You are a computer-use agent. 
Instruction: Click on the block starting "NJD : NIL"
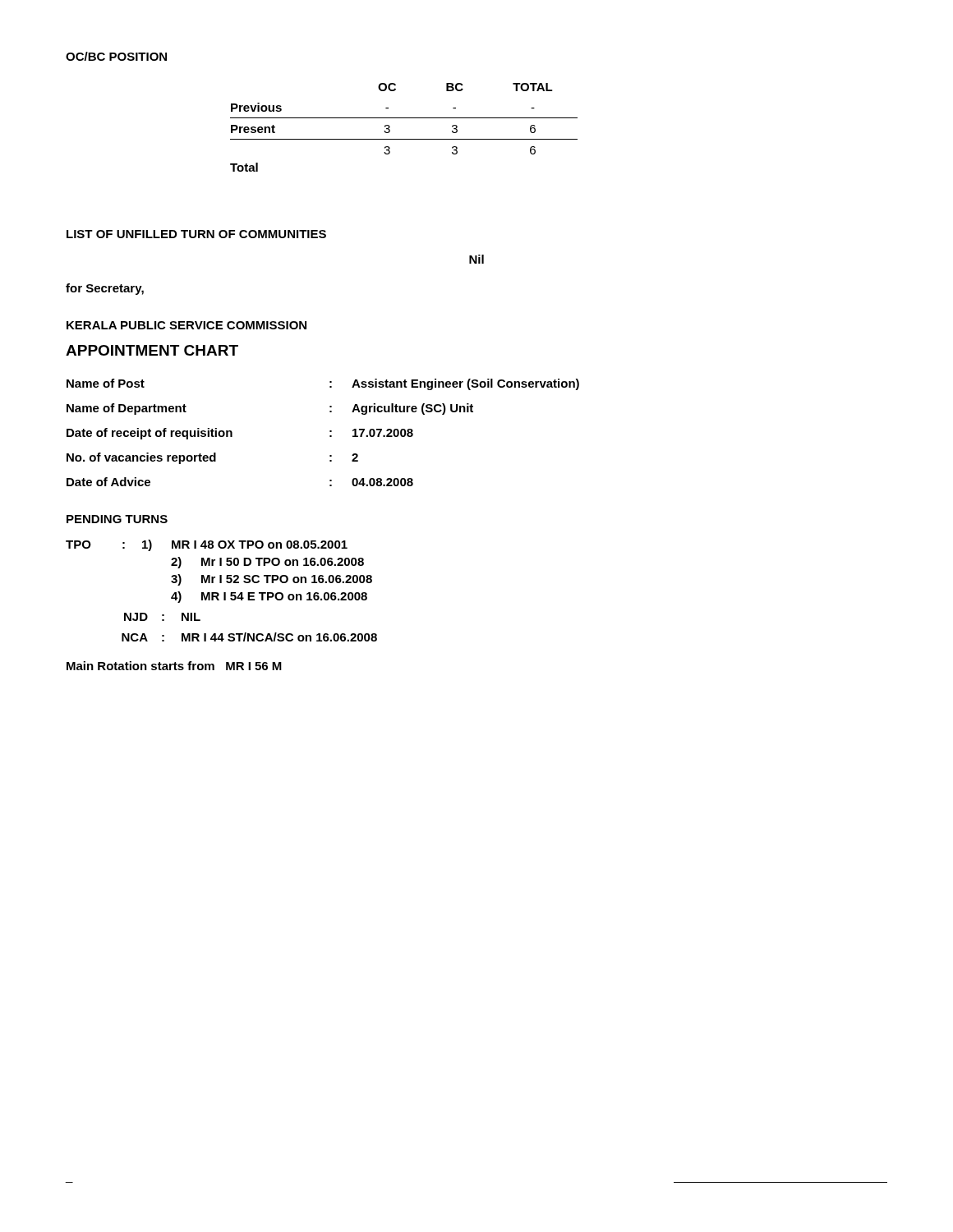(x=150, y=616)
